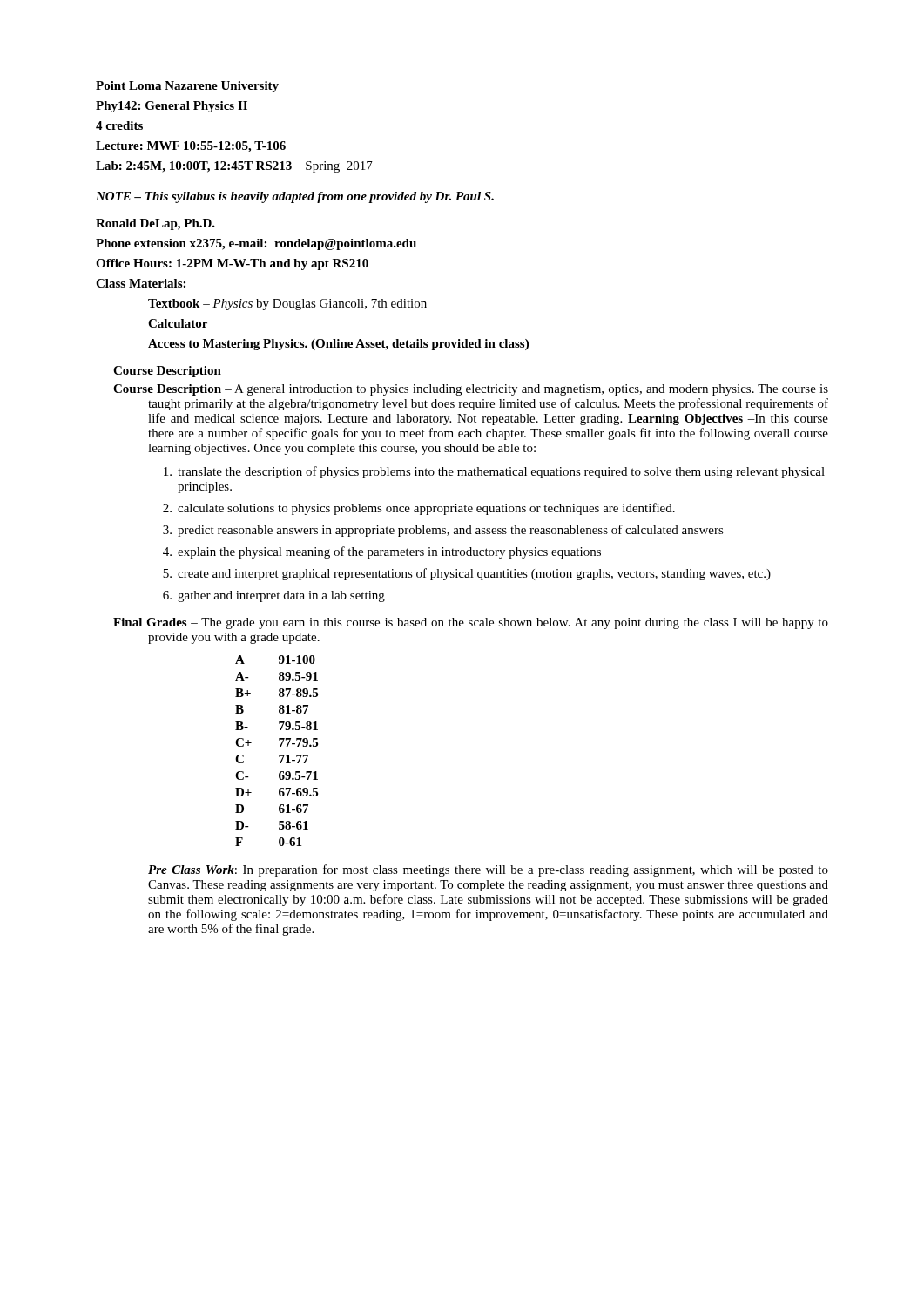Find the list item with the text "3. predict reasonable"
Image resolution: width=924 pixels, height=1307 pixels.
(488, 530)
